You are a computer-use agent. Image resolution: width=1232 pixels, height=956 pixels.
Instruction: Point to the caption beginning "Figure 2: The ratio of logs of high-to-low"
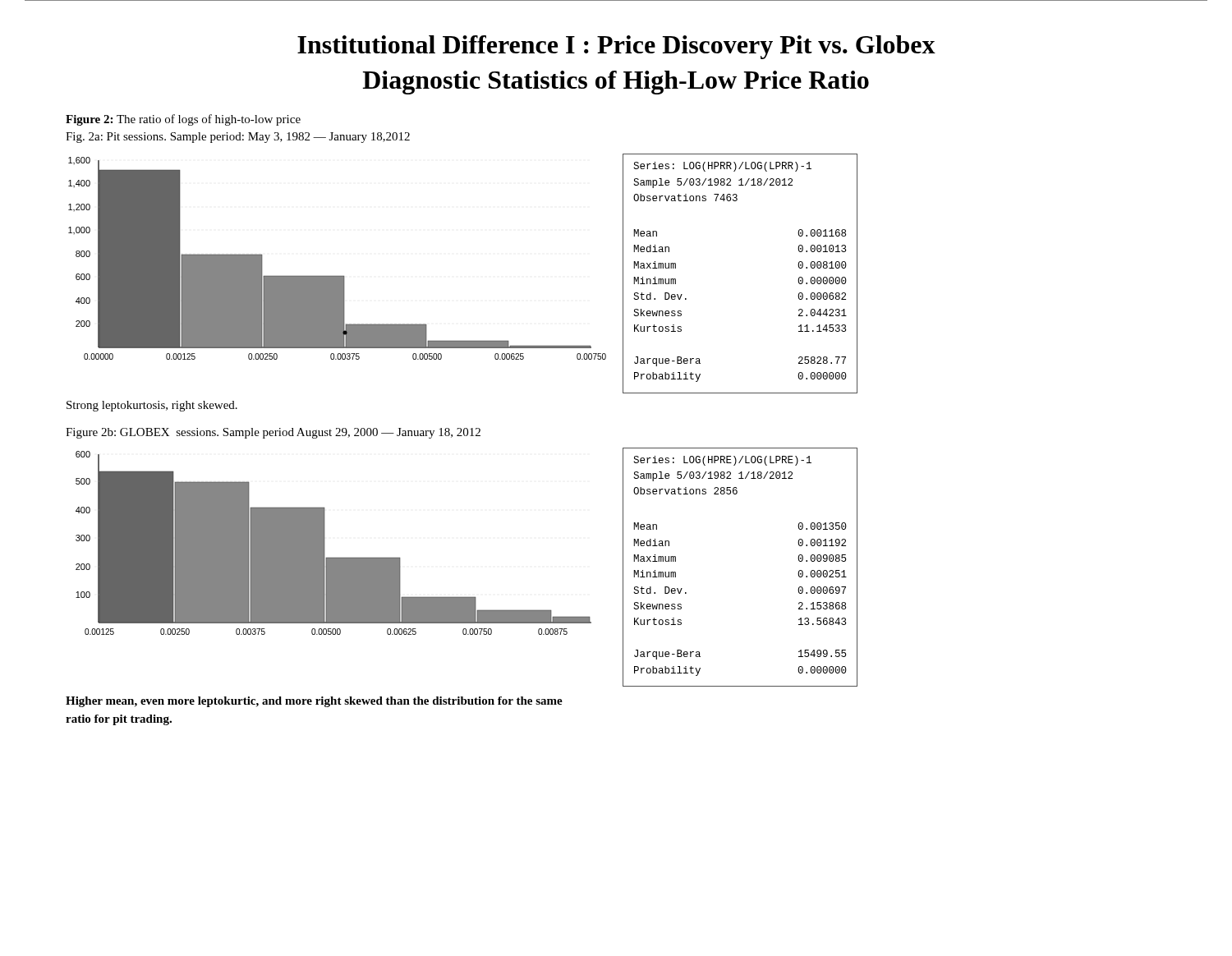point(183,119)
